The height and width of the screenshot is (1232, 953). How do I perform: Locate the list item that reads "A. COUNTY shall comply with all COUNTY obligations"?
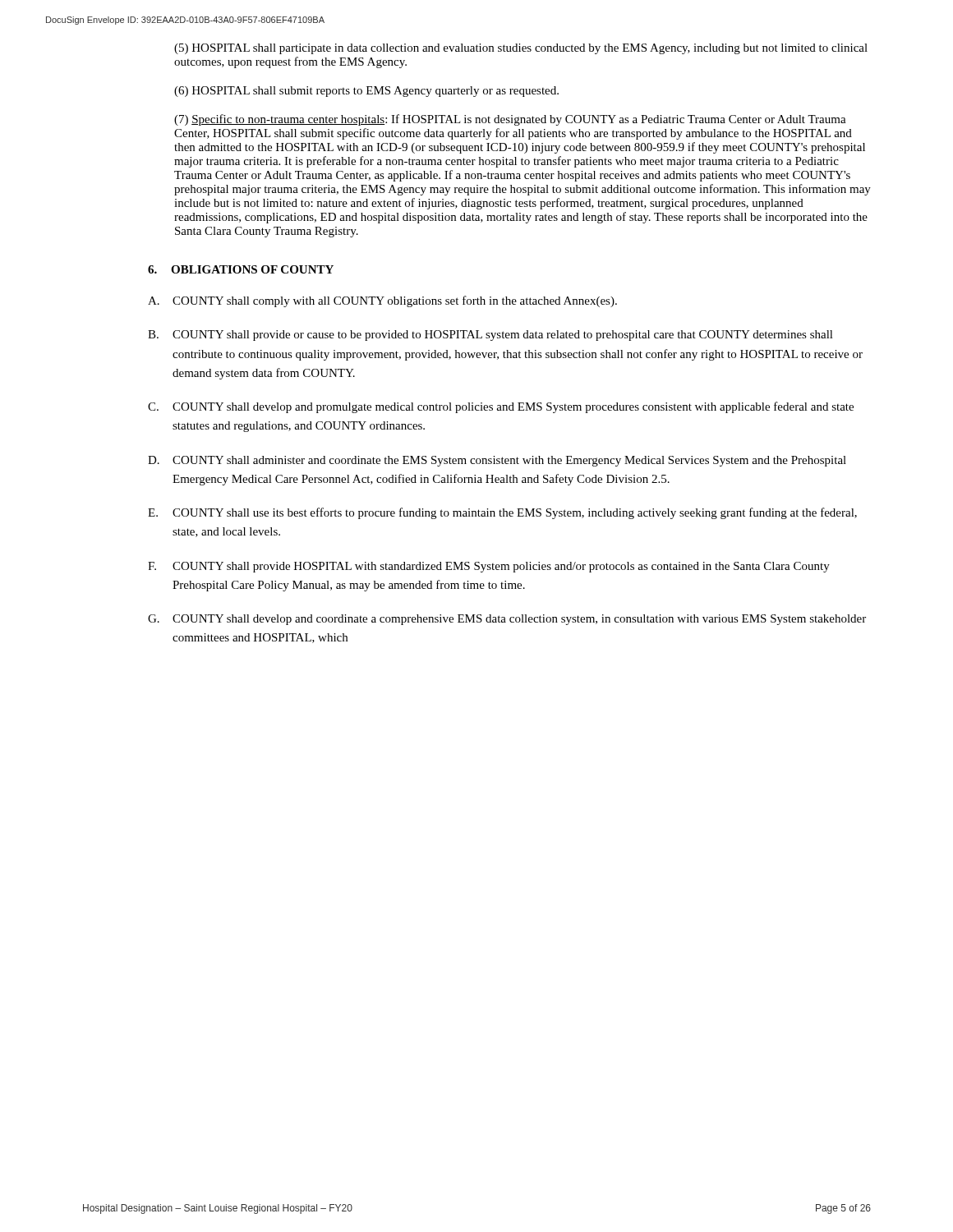coord(509,301)
